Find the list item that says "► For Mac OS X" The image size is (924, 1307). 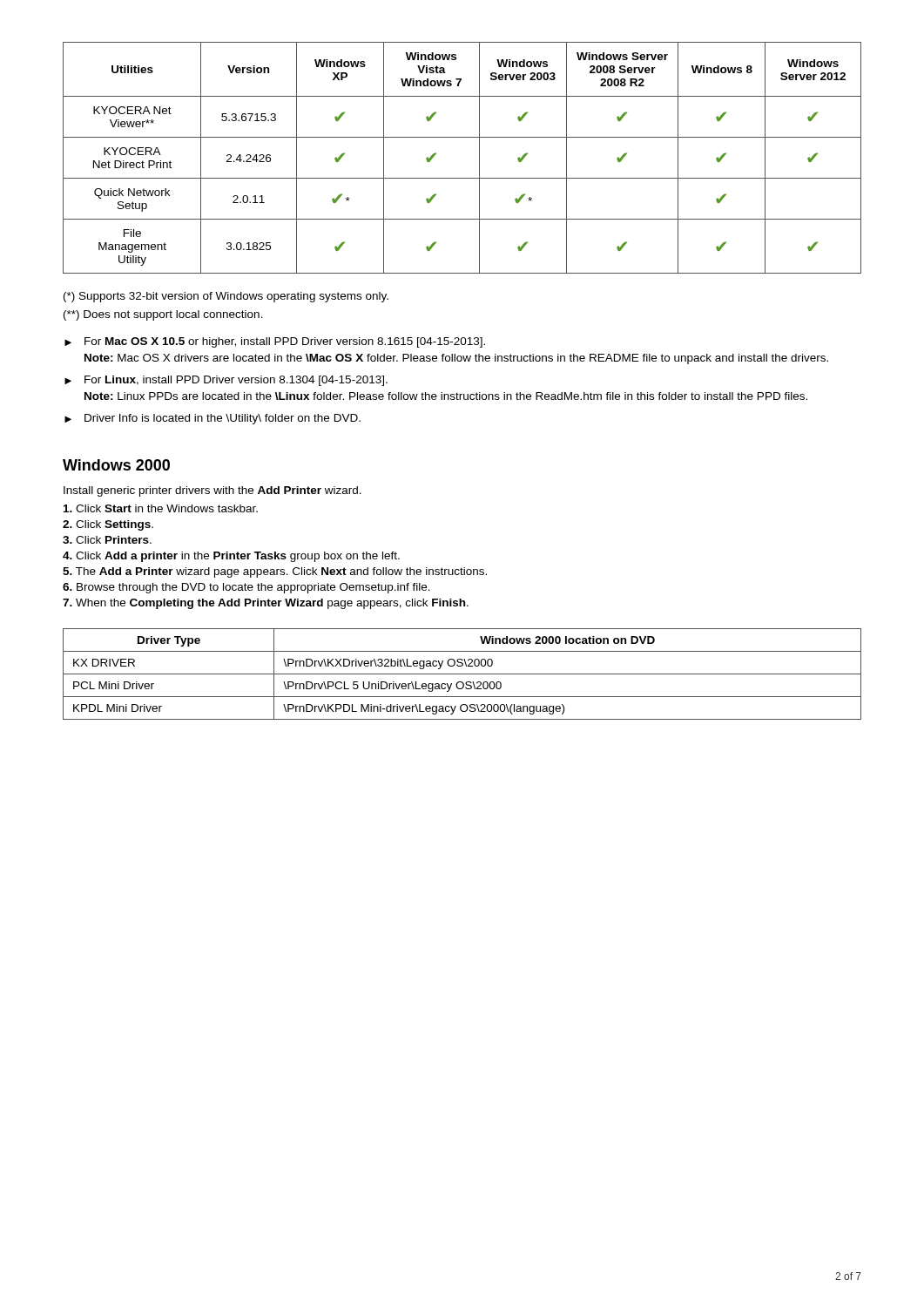(462, 349)
